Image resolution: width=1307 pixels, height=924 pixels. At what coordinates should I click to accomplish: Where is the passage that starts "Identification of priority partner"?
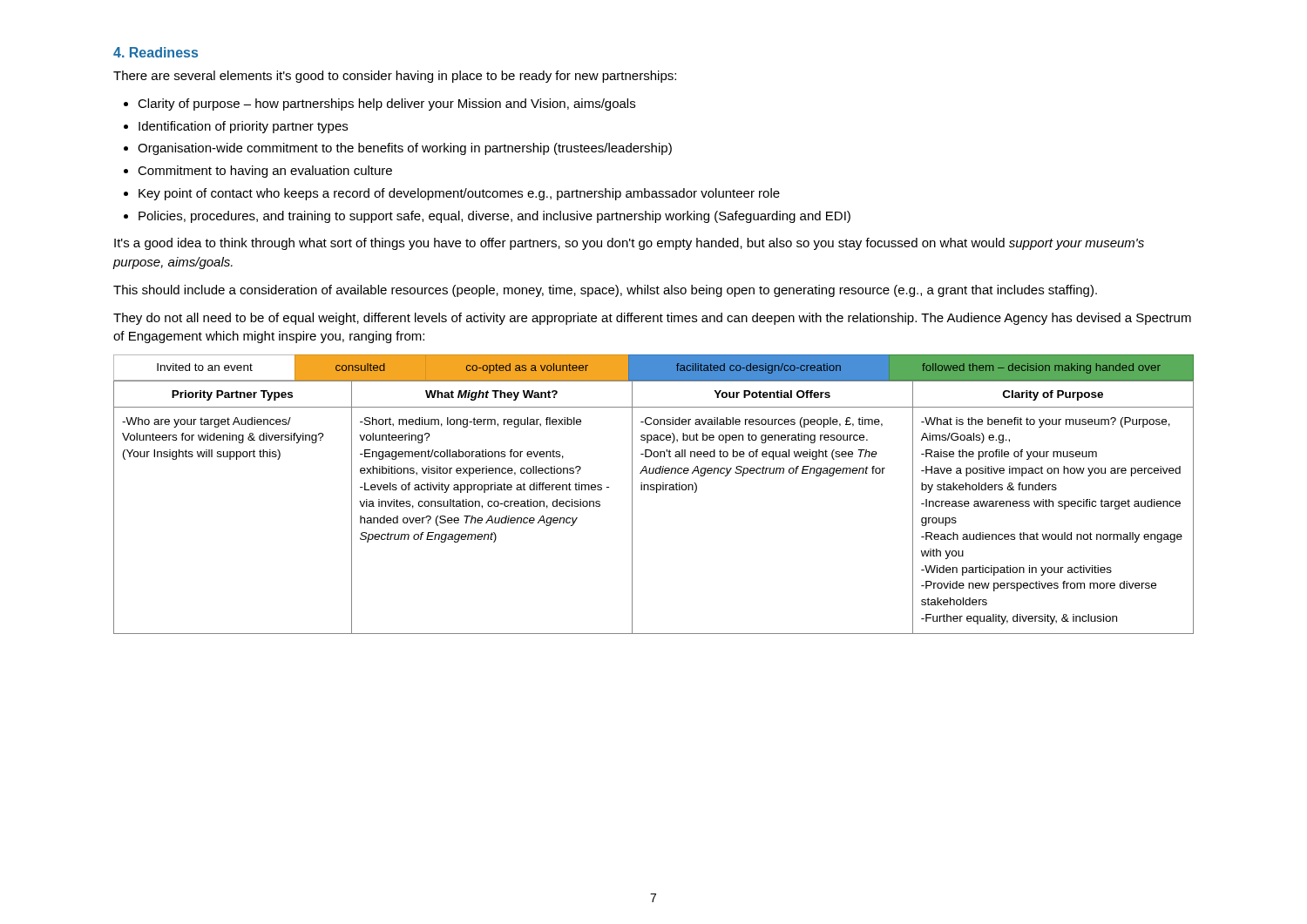pos(243,125)
